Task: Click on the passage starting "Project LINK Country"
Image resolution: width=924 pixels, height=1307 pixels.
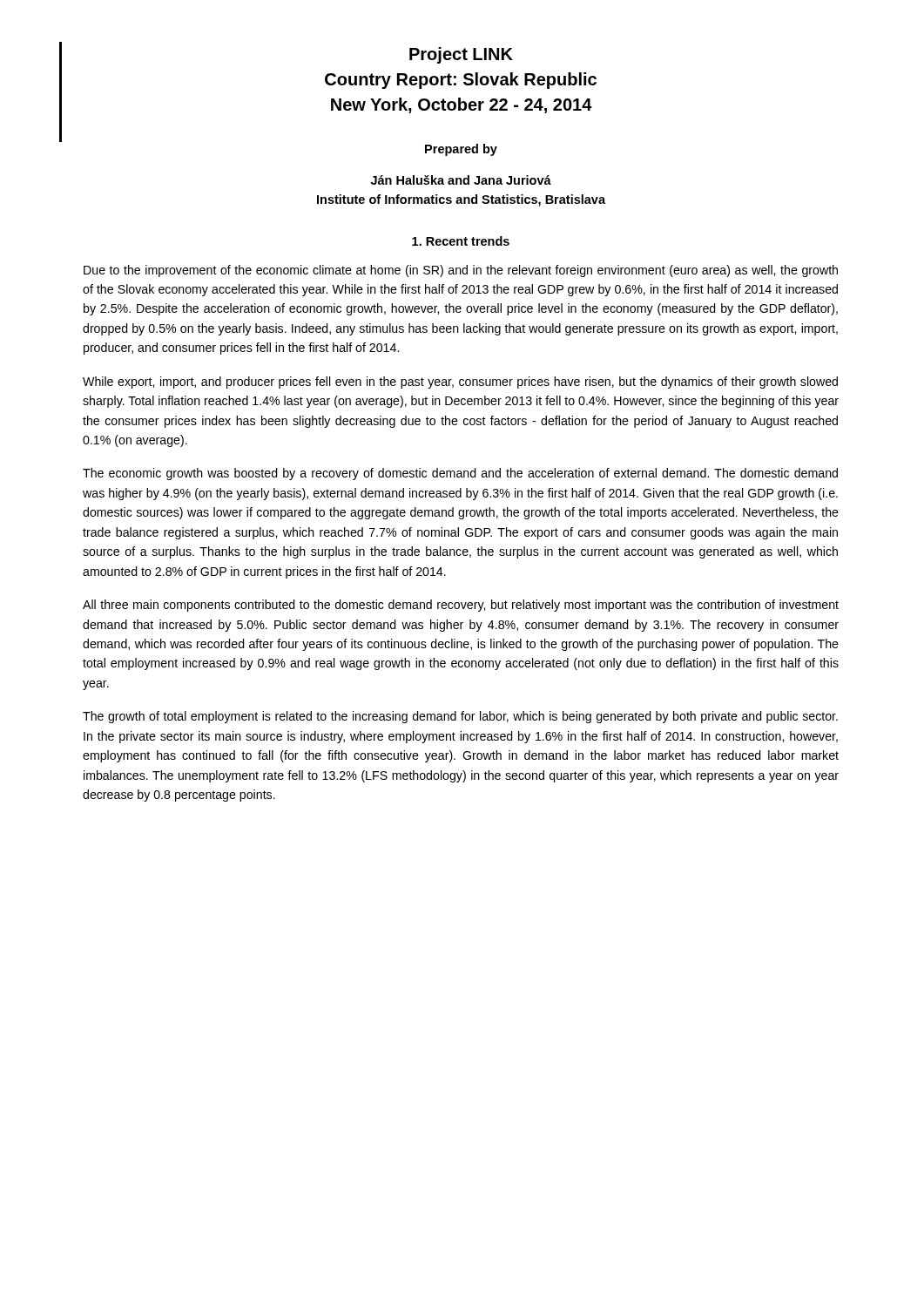Action: click(461, 80)
